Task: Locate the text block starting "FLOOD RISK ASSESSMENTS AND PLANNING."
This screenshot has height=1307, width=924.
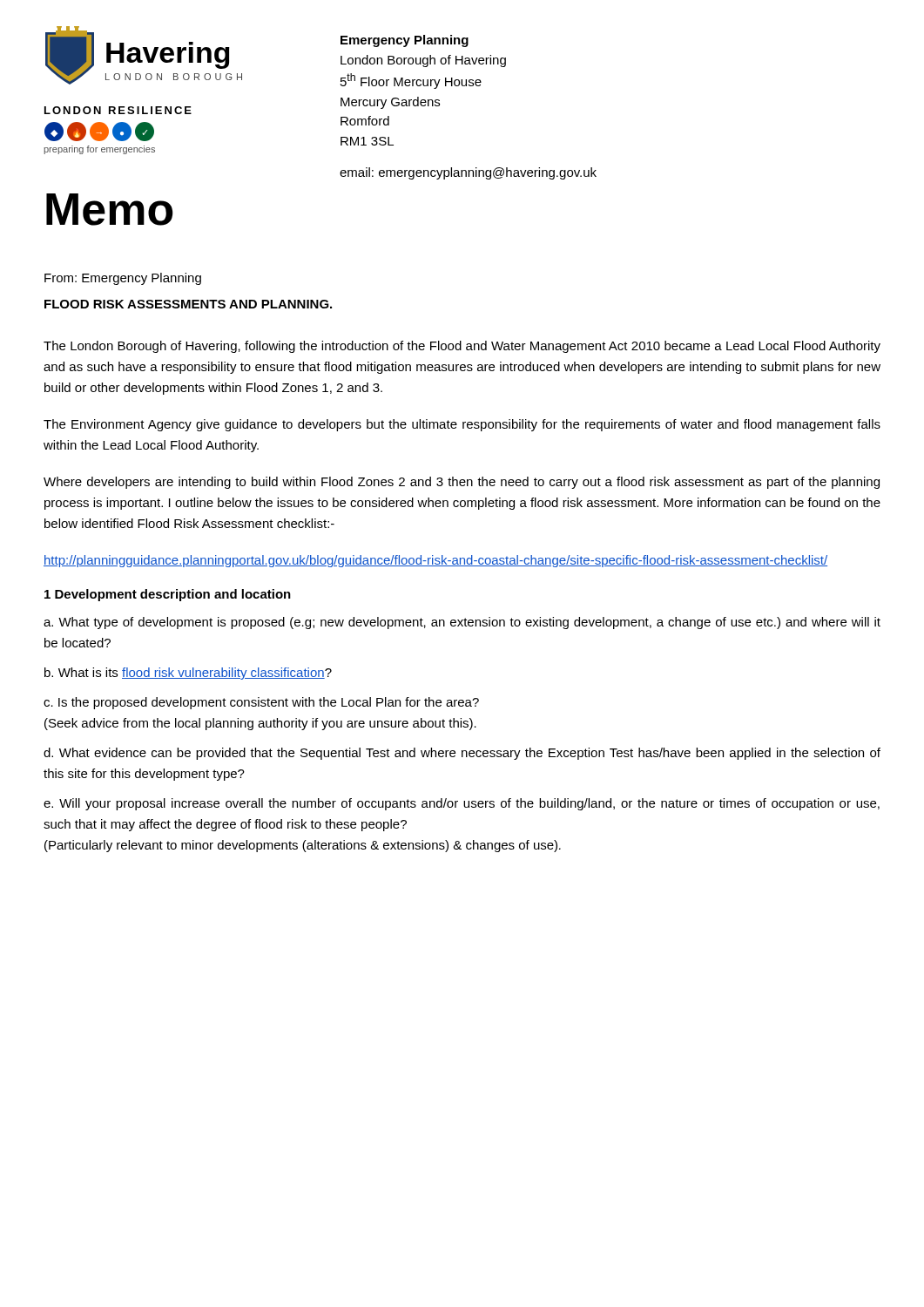Action: pos(188,304)
